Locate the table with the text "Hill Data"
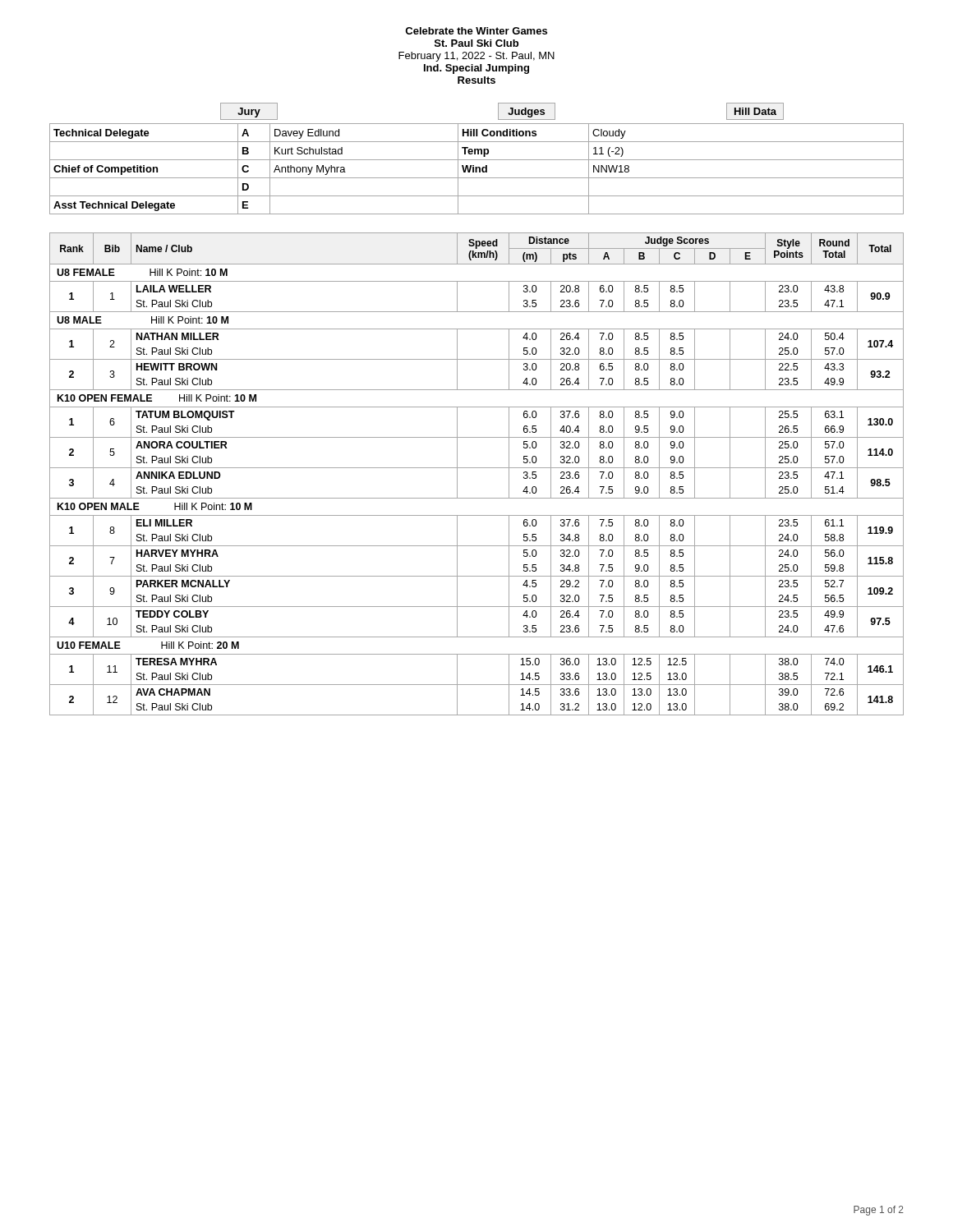This screenshot has height=1232, width=953. 476,158
